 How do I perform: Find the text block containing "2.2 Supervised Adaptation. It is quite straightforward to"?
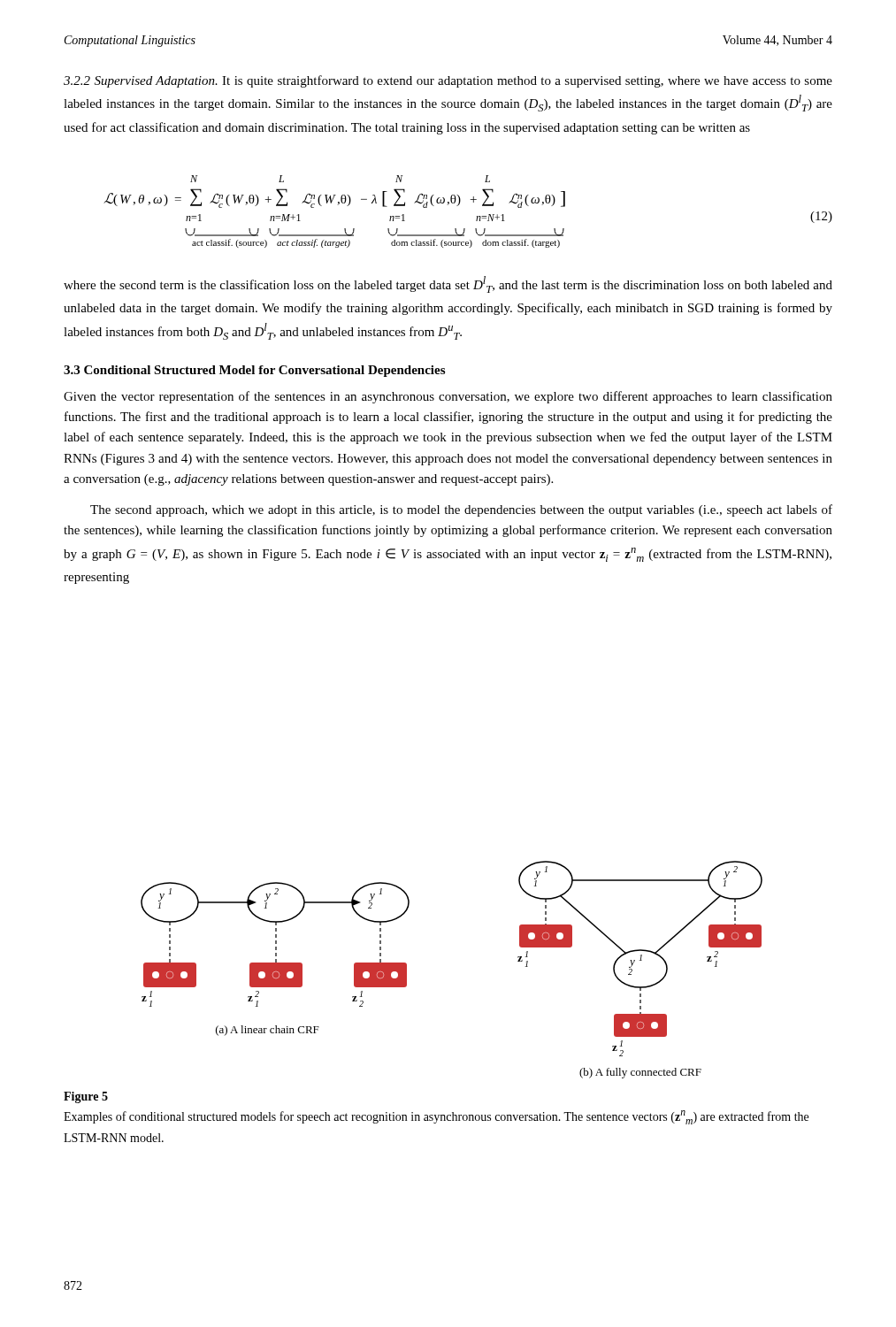448,104
